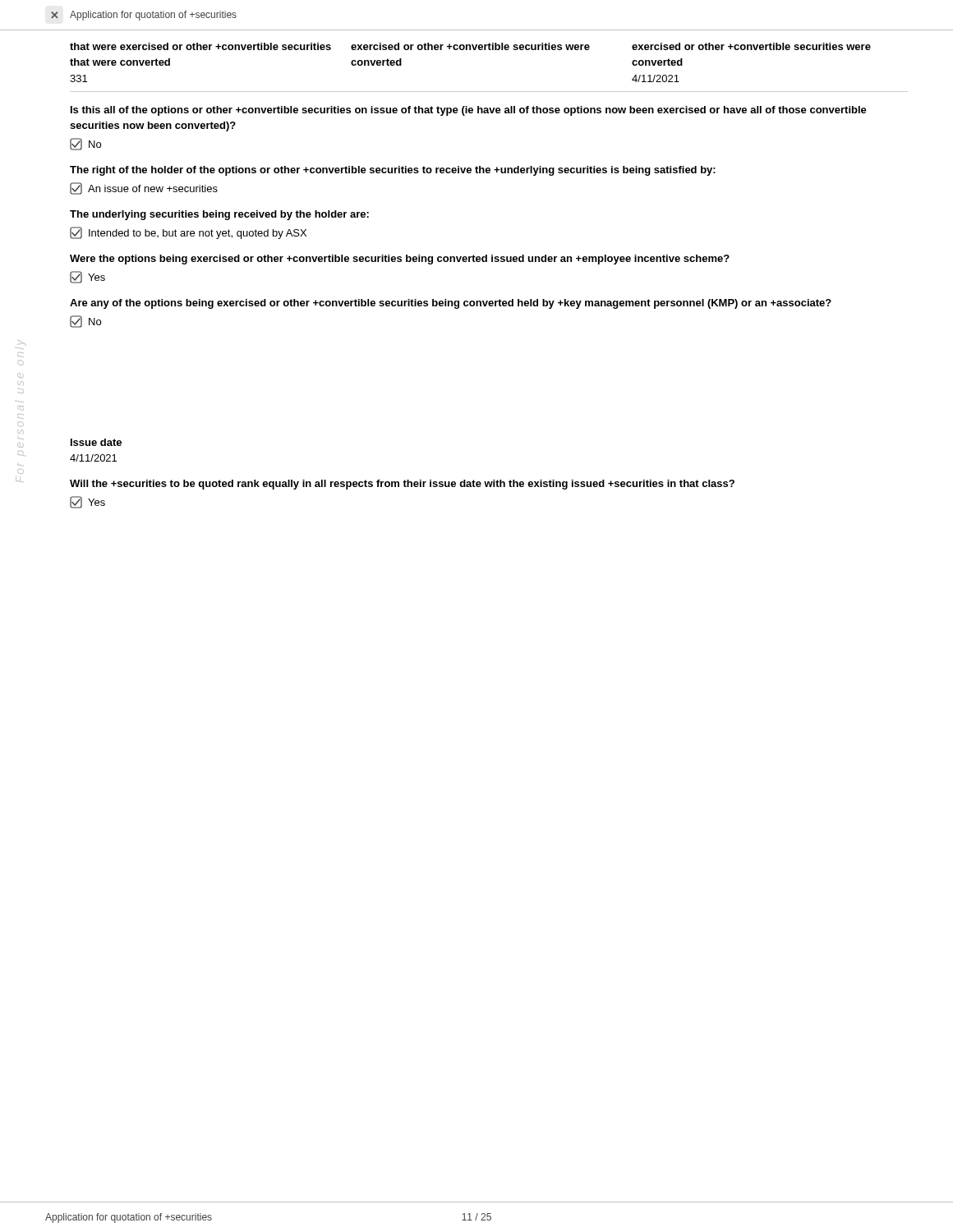
Task: Locate the text starting "Were the options being exercised or other"
Action: (489, 268)
